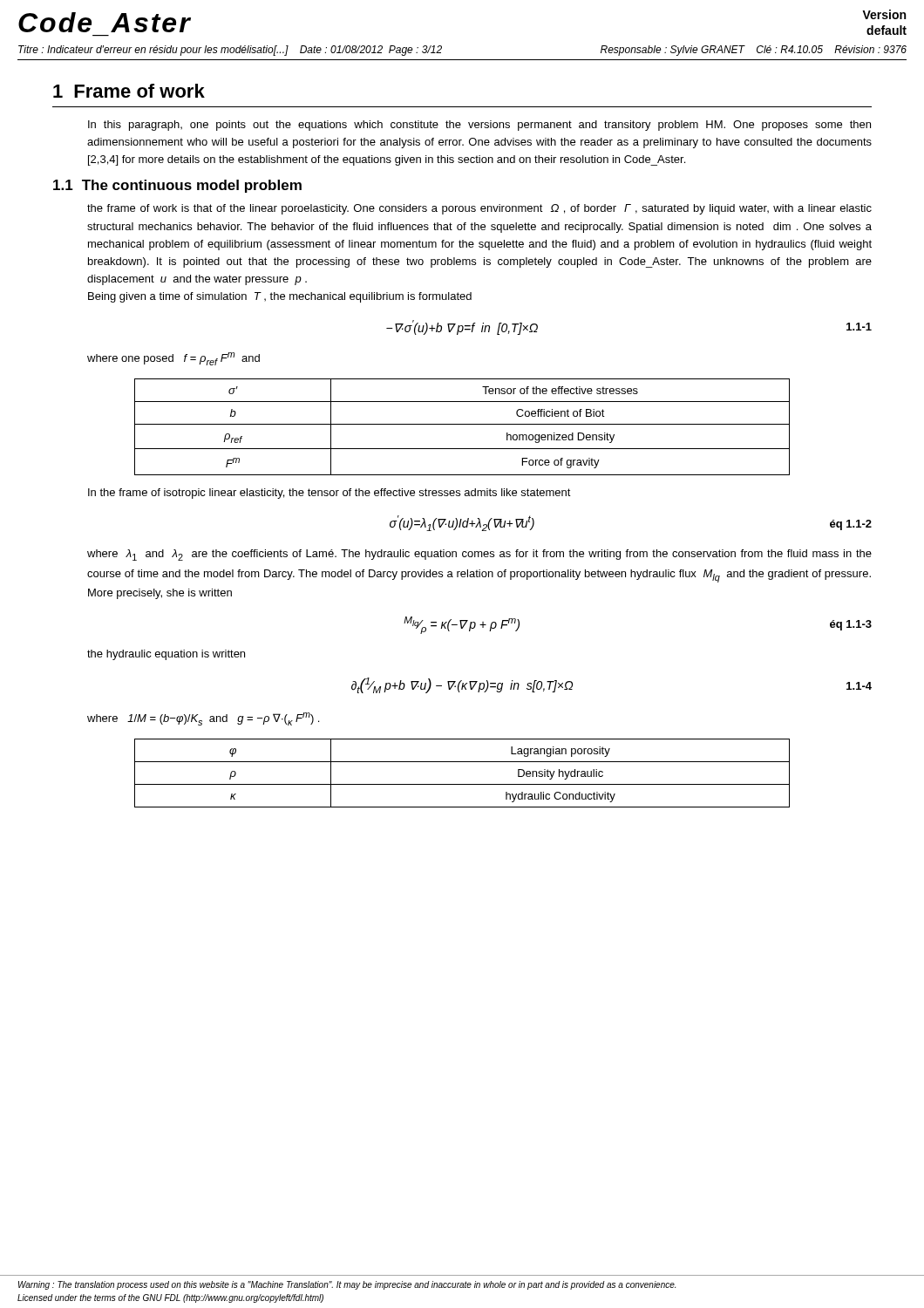Point to the region starting "the frame of work is that of the"
The height and width of the screenshot is (1308, 924).
click(x=479, y=252)
